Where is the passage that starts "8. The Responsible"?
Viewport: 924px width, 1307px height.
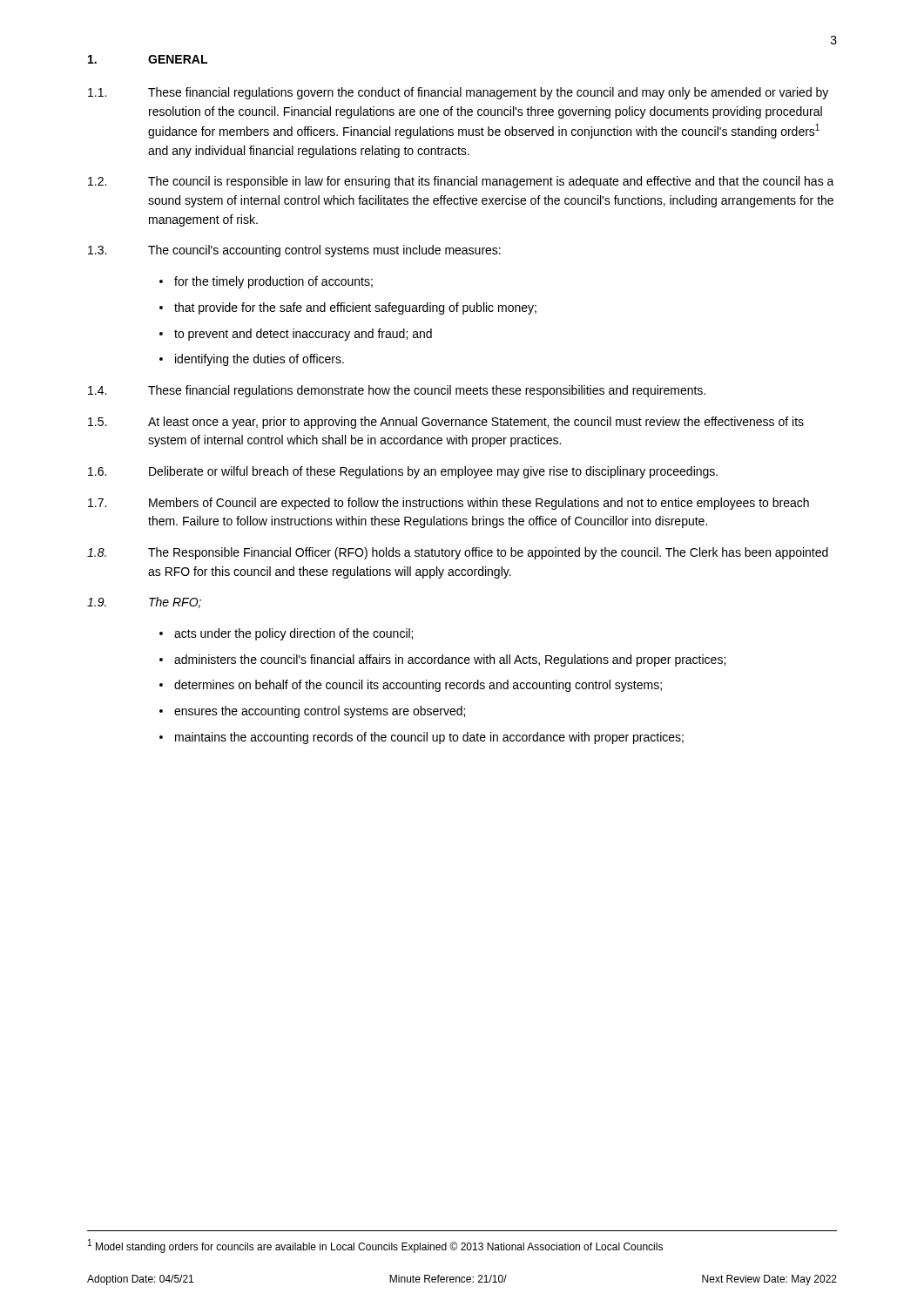[x=462, y=563]
